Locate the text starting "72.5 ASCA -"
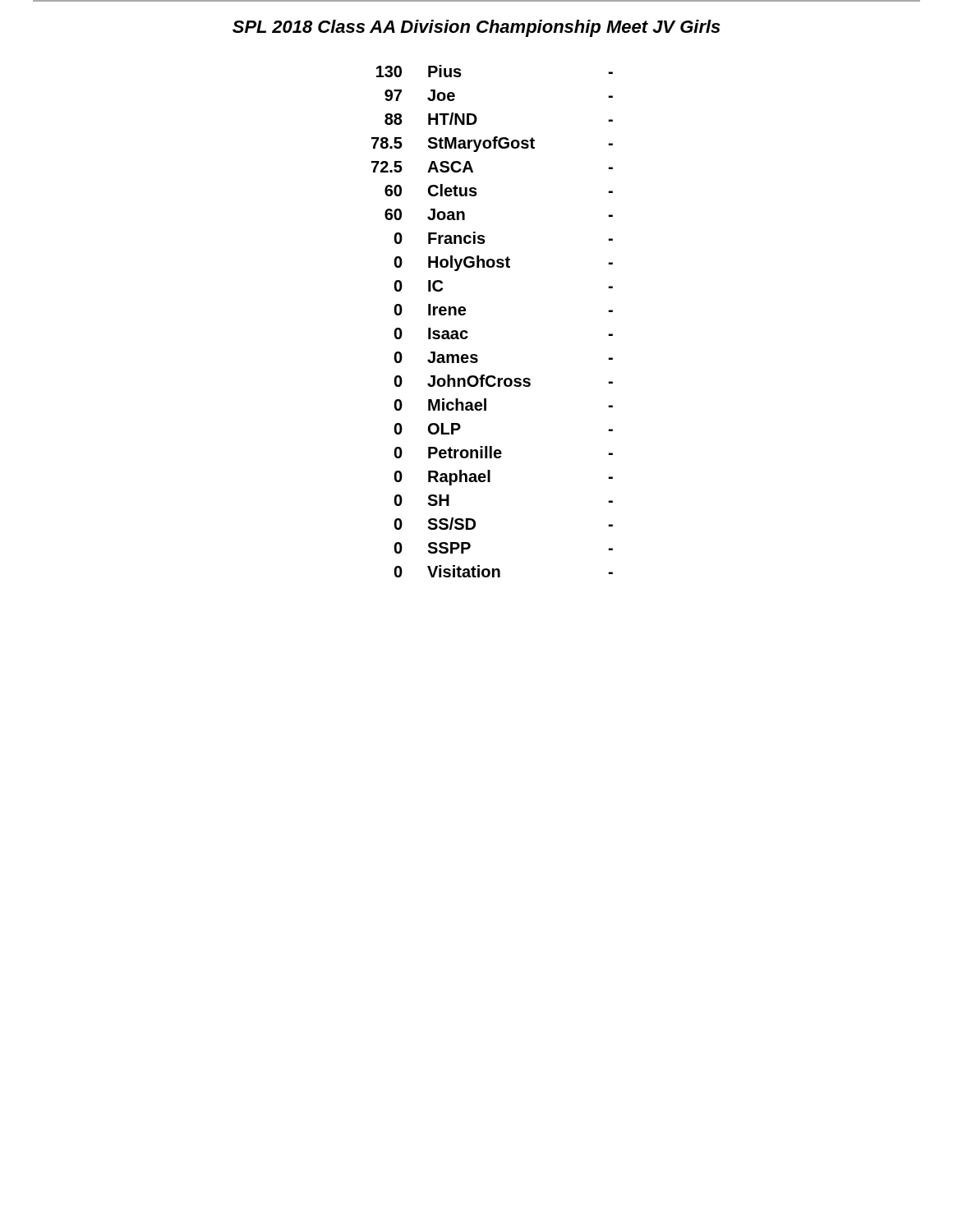953x1232 pixels. (476, 167)
